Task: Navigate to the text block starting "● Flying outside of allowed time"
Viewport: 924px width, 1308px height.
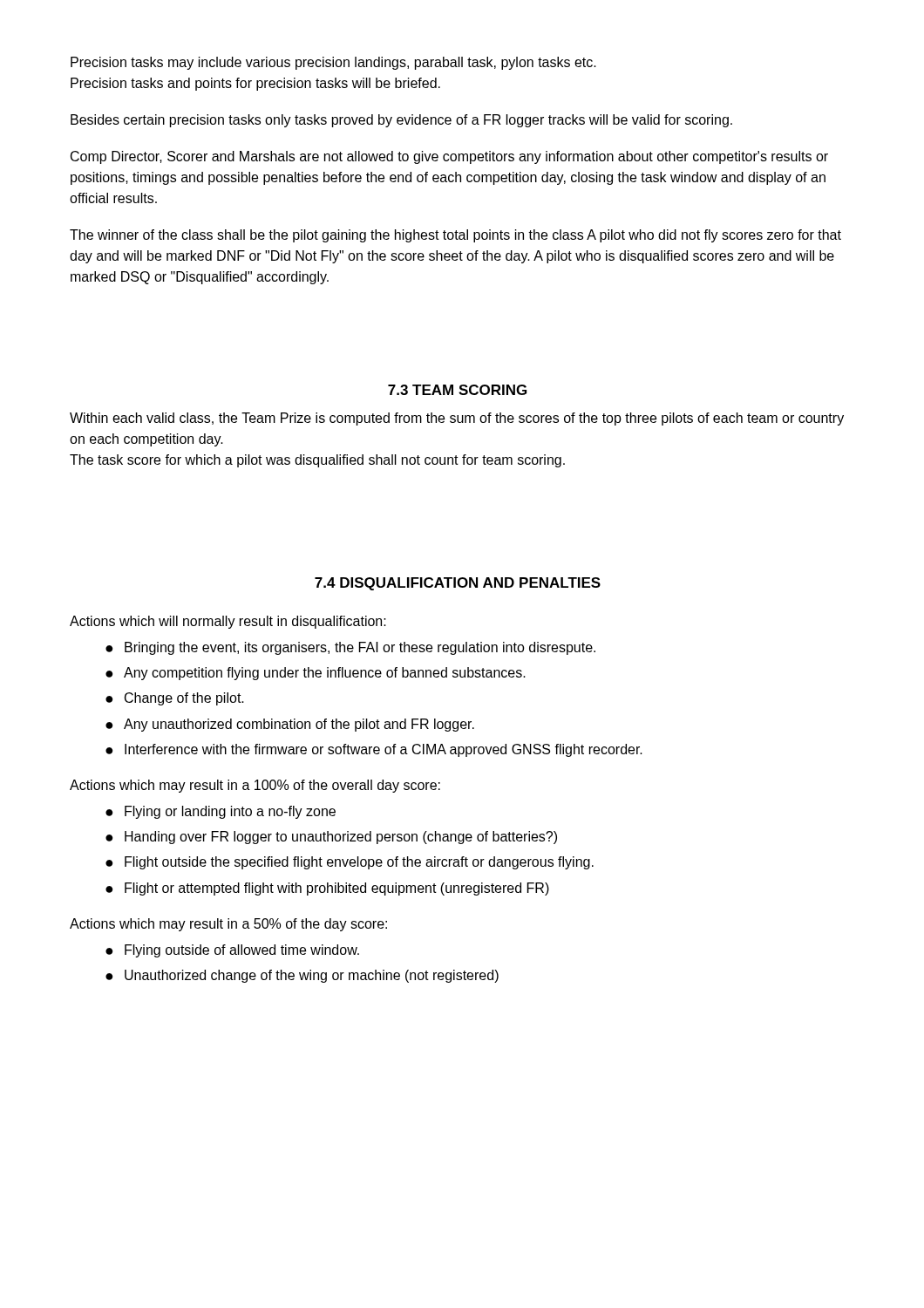Action: coord(232,951)
